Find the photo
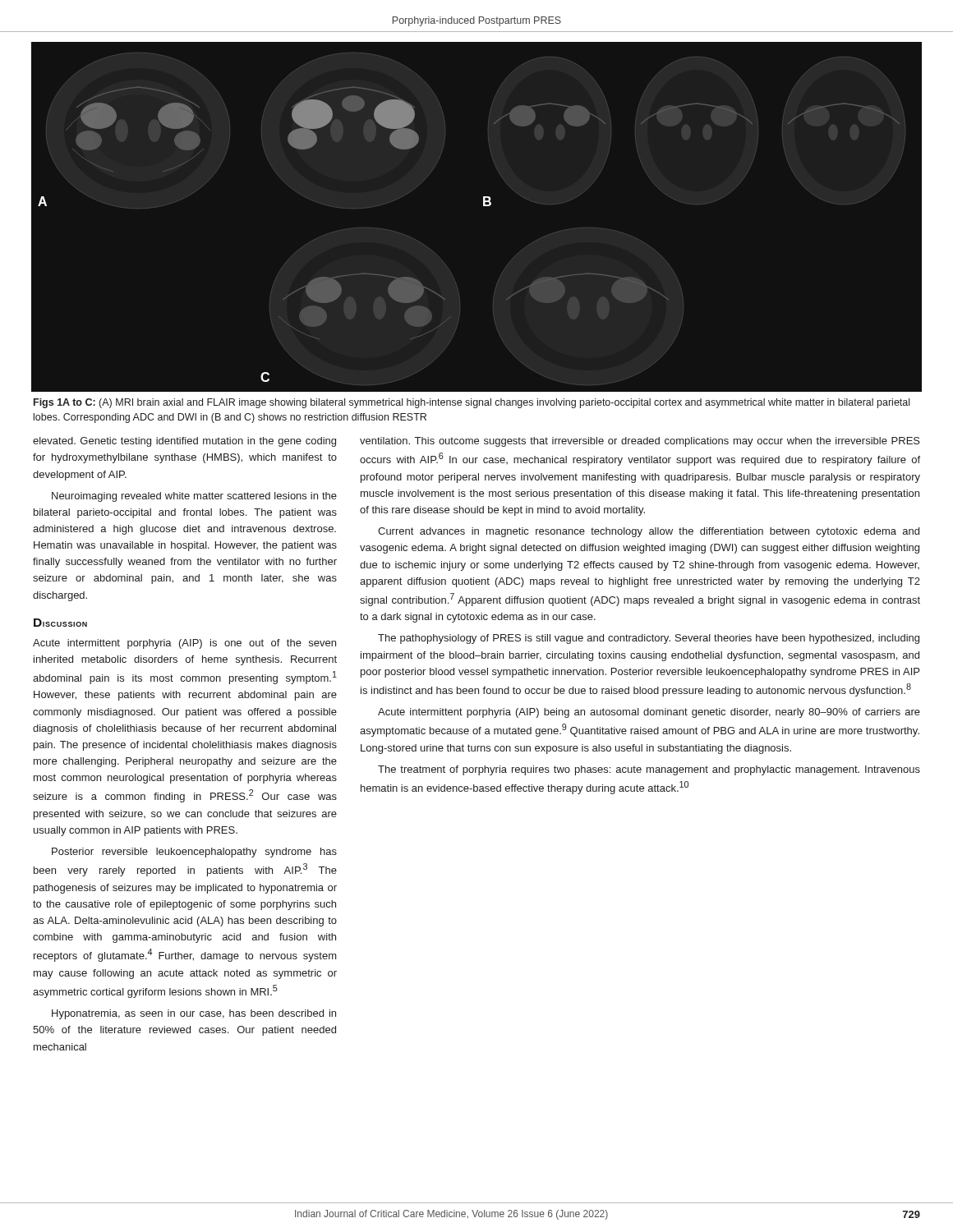Screen dimensions: 1232x953 pyautogui.click(x=476, y=217)
